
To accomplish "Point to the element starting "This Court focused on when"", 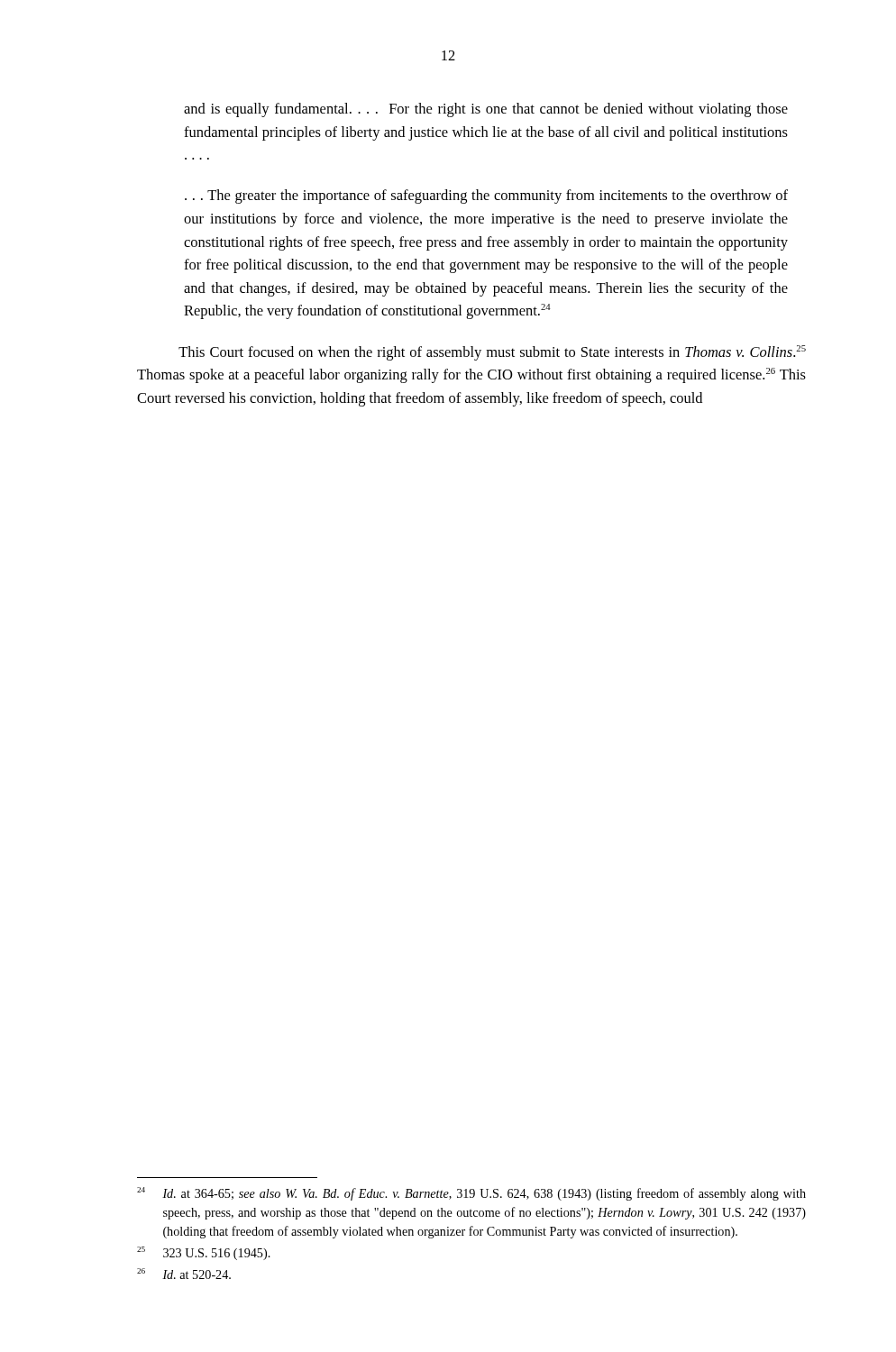I will tap(471, 374).
